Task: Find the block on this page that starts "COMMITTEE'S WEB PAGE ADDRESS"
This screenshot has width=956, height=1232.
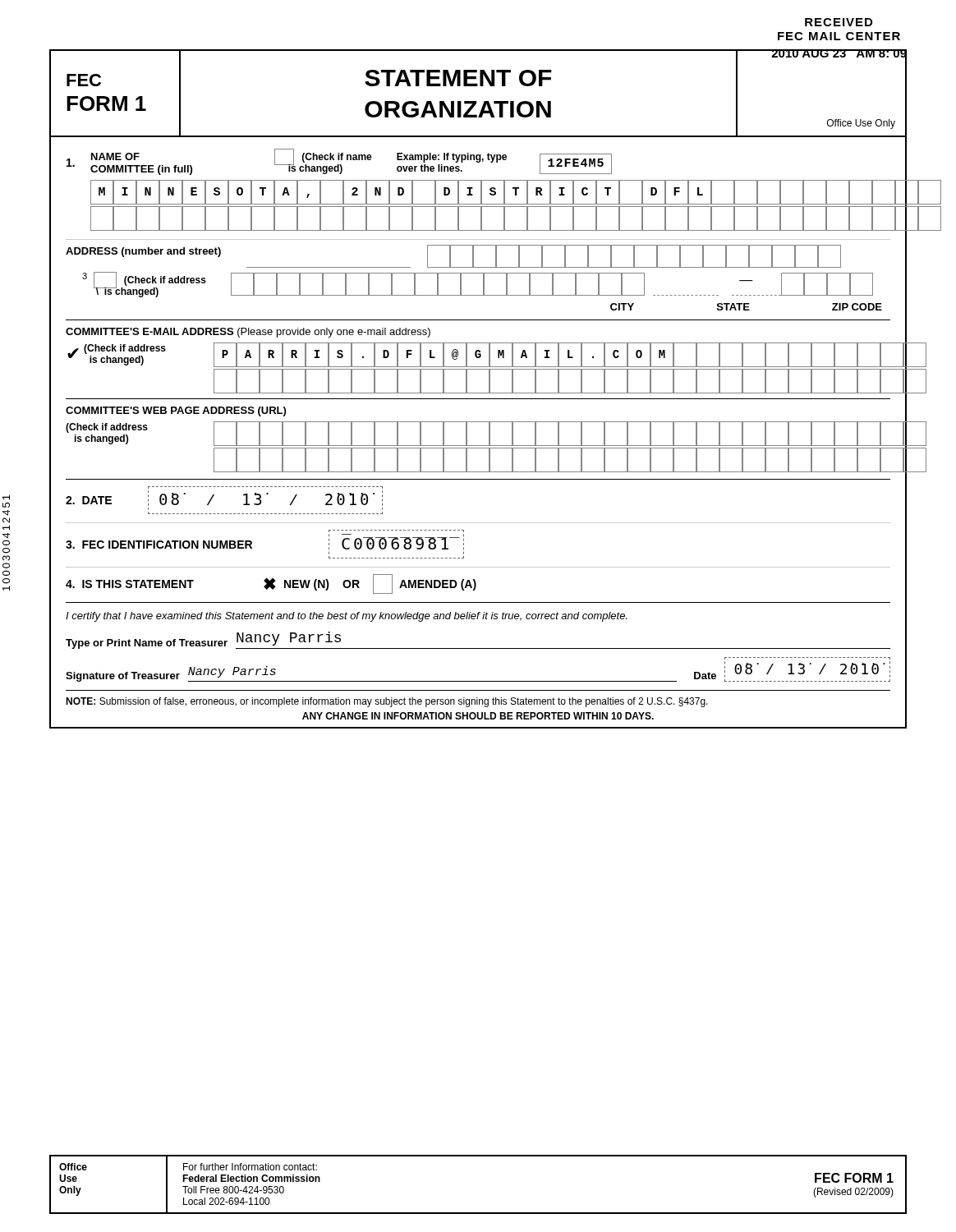Action: pyautogui.click(x=176, y=410)
